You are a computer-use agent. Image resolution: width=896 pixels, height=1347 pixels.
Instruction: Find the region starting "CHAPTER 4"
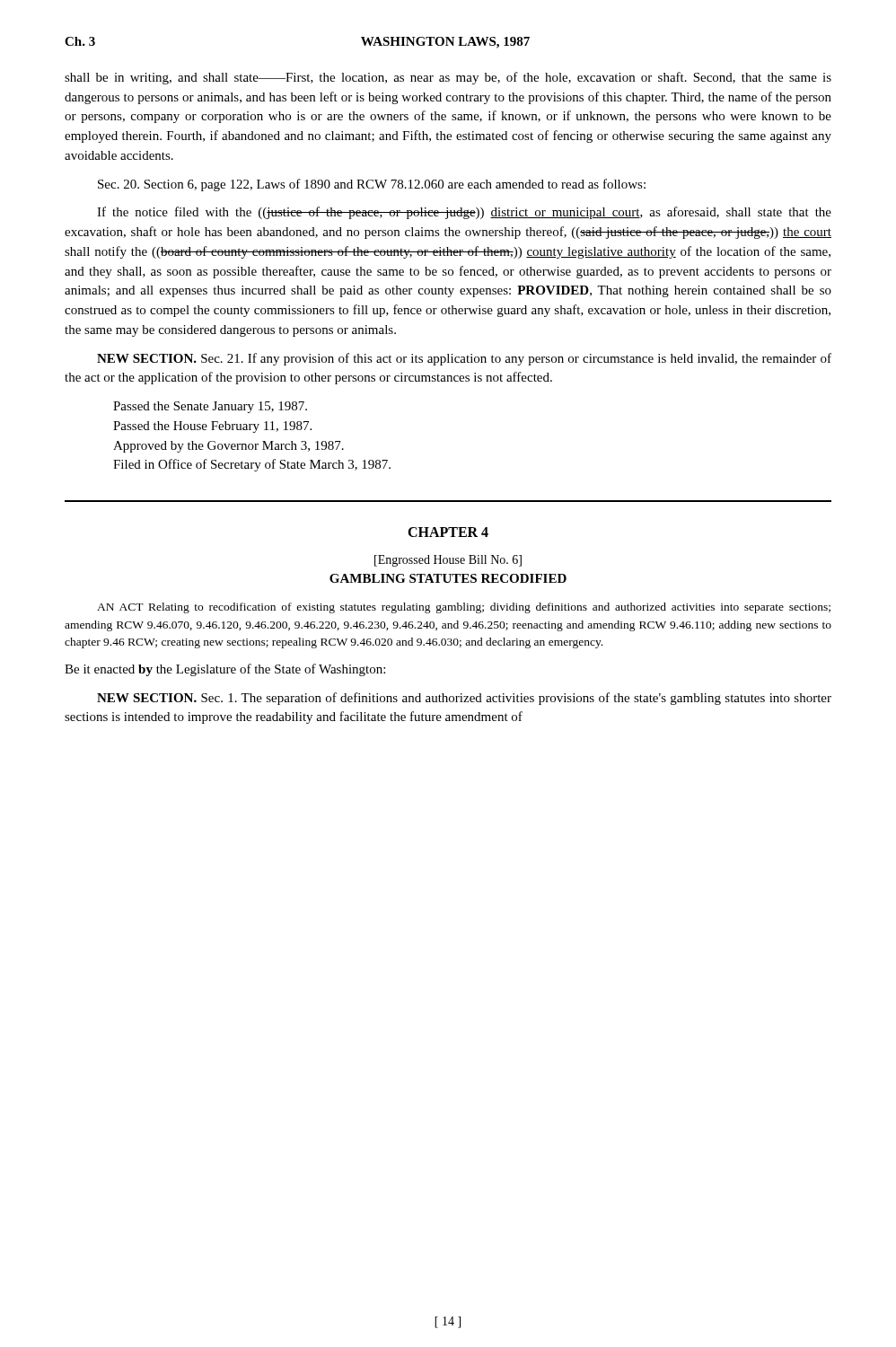click(448, 532)
